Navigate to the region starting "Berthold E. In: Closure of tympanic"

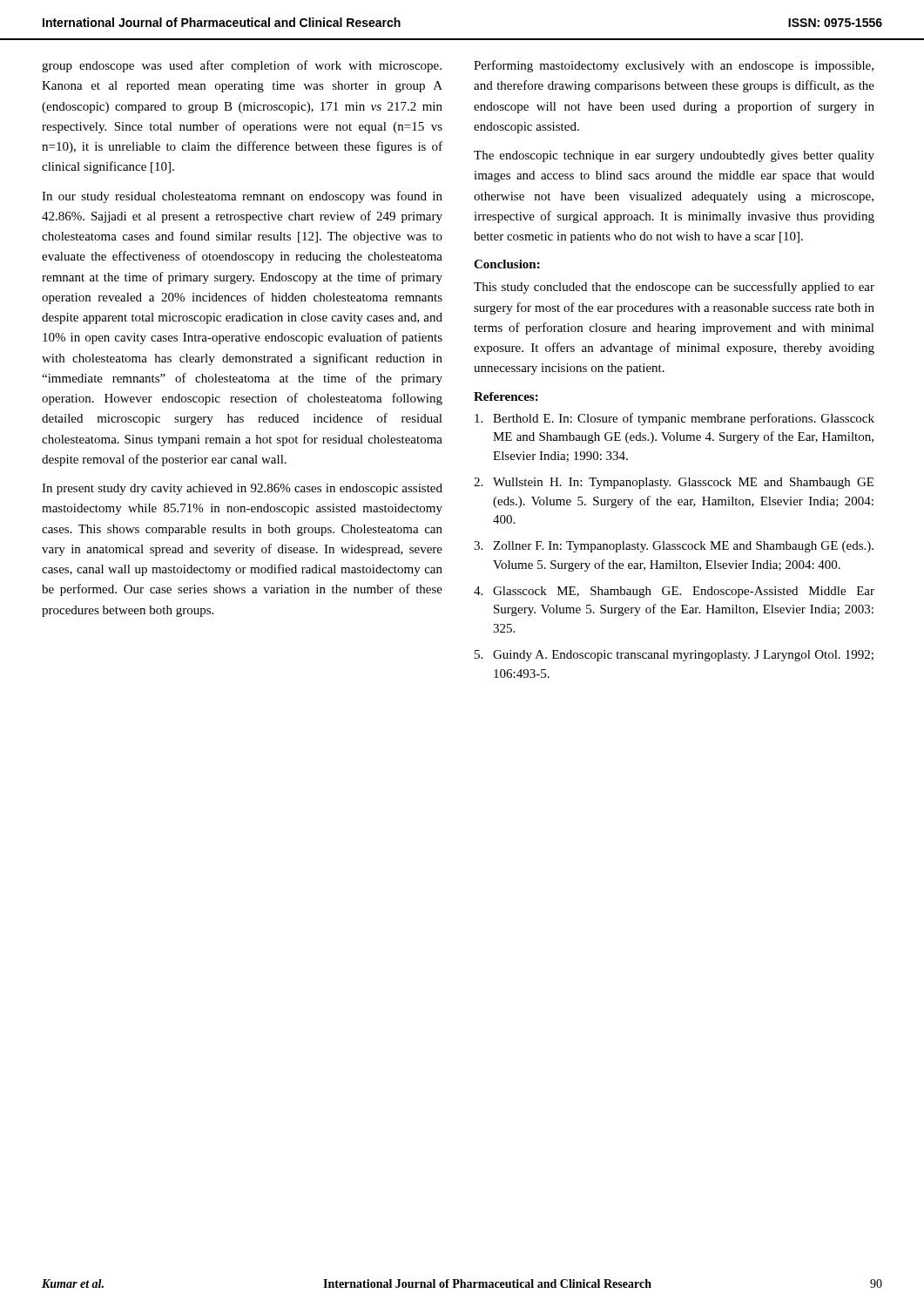[674, 438]
